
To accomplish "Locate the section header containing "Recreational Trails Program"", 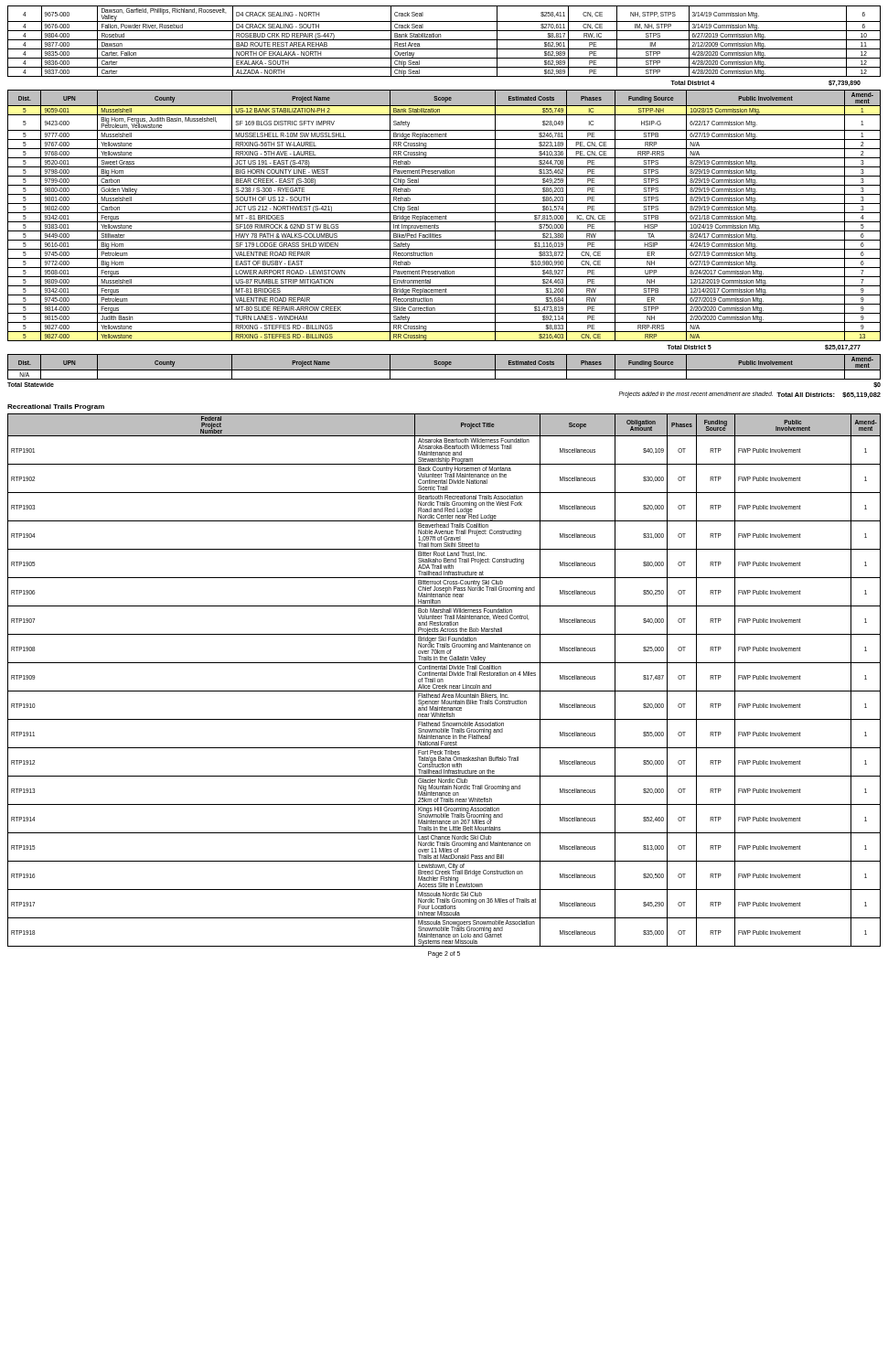I will 56,407.
